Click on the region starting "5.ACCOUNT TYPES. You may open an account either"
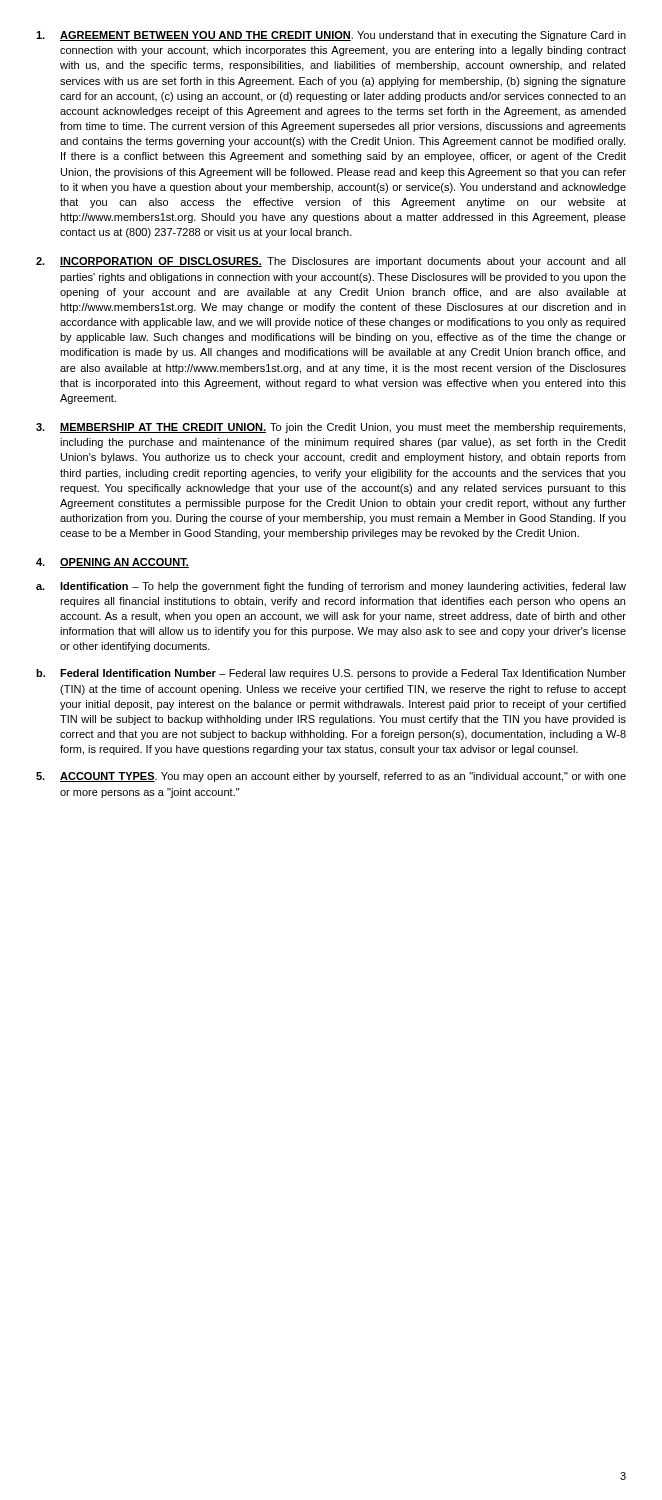Viewport: 662px width, 1500px height. point(331,785)
